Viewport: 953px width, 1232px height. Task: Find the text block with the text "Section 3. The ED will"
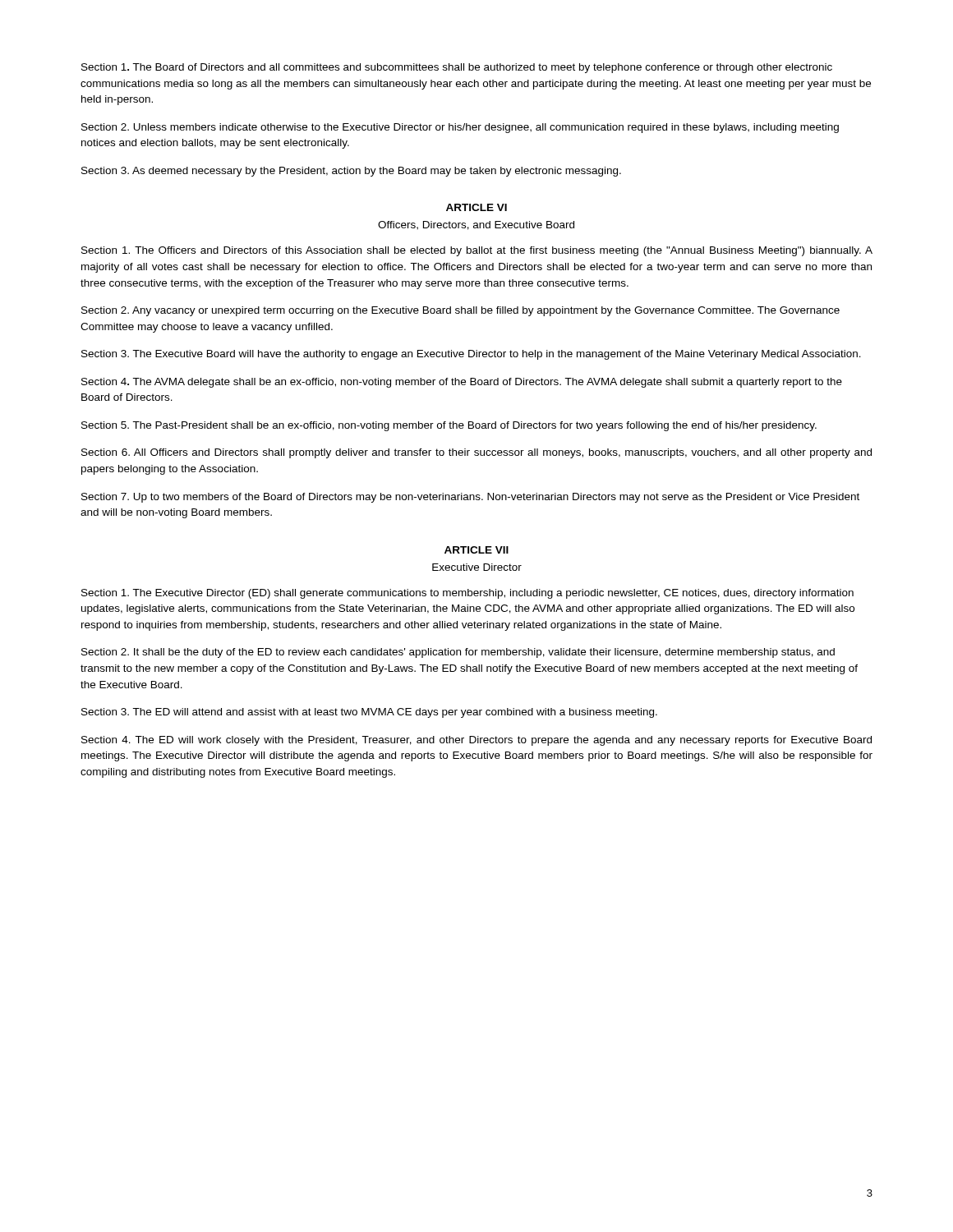[369, 712]
